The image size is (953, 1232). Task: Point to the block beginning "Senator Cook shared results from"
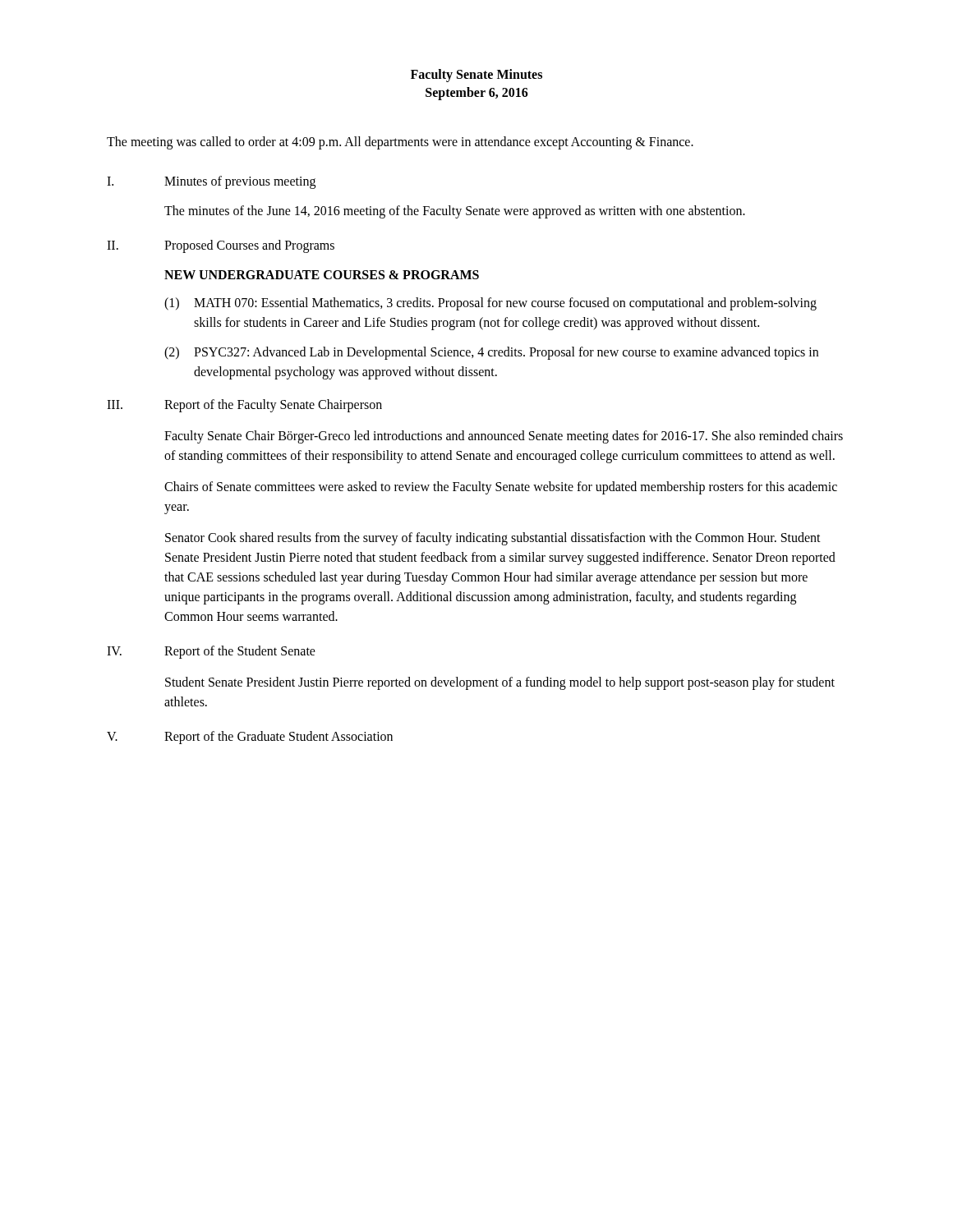tap(505, 577)
